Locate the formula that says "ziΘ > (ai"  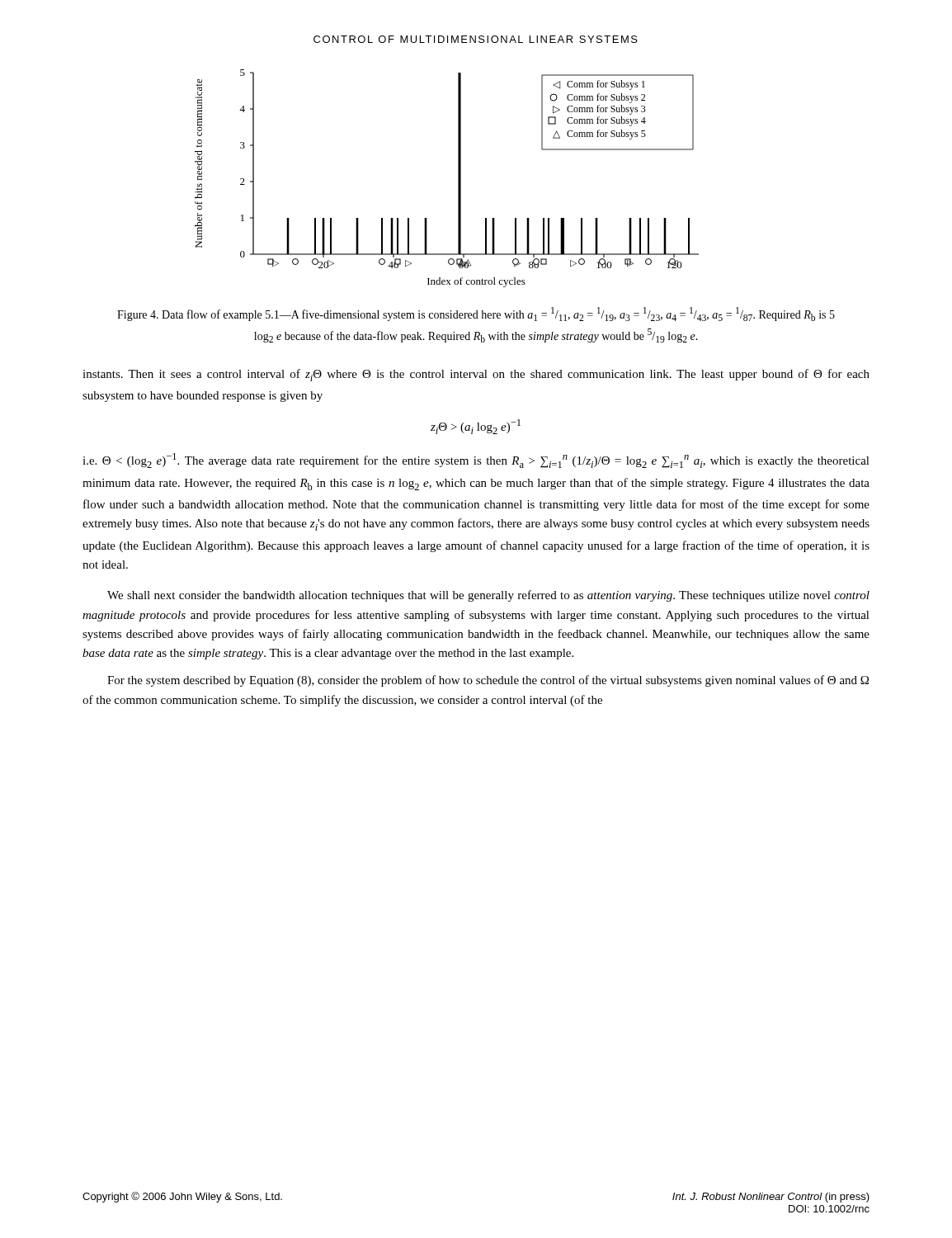pos(476,427)
